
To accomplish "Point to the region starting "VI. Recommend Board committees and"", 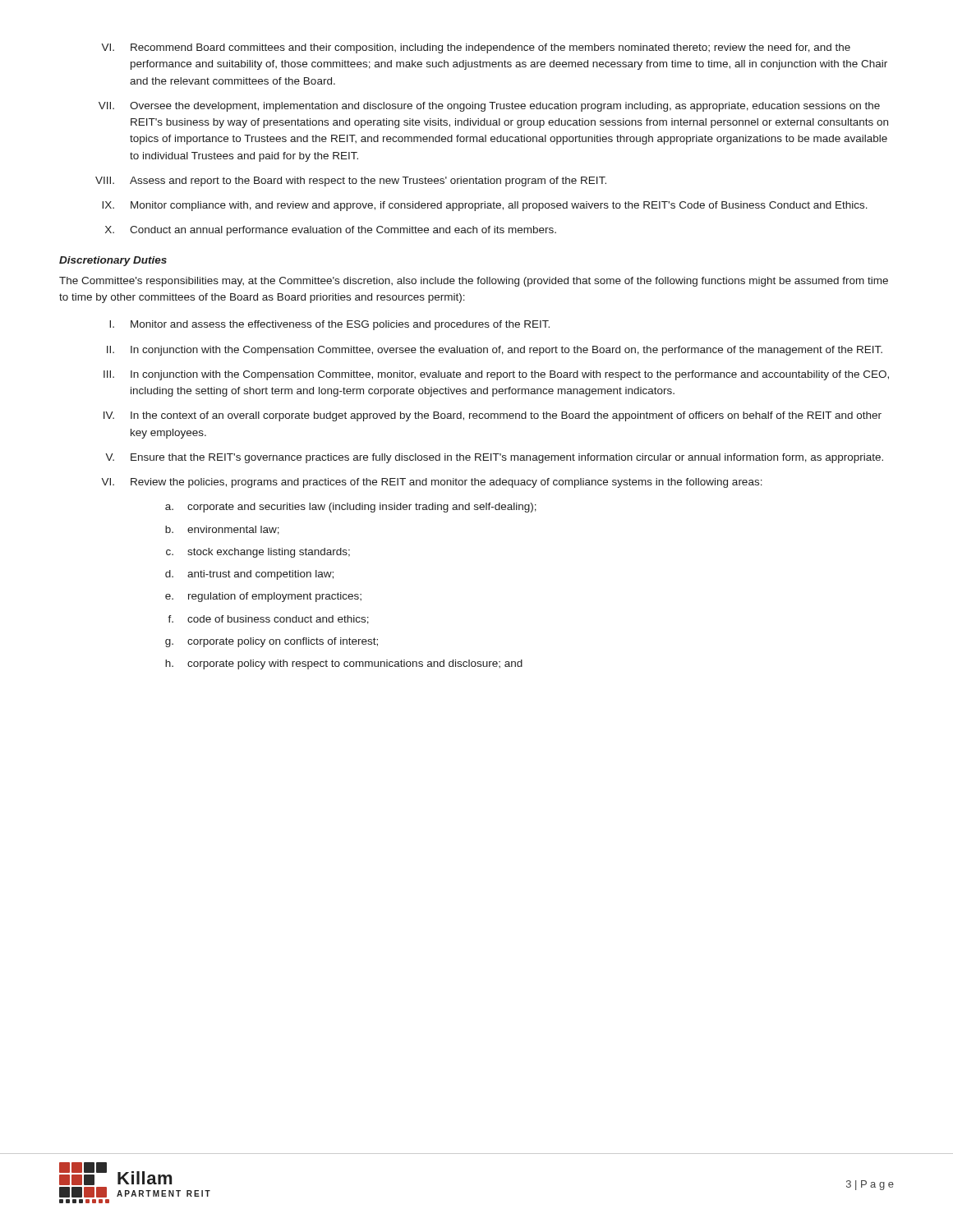I will [476, 64].
